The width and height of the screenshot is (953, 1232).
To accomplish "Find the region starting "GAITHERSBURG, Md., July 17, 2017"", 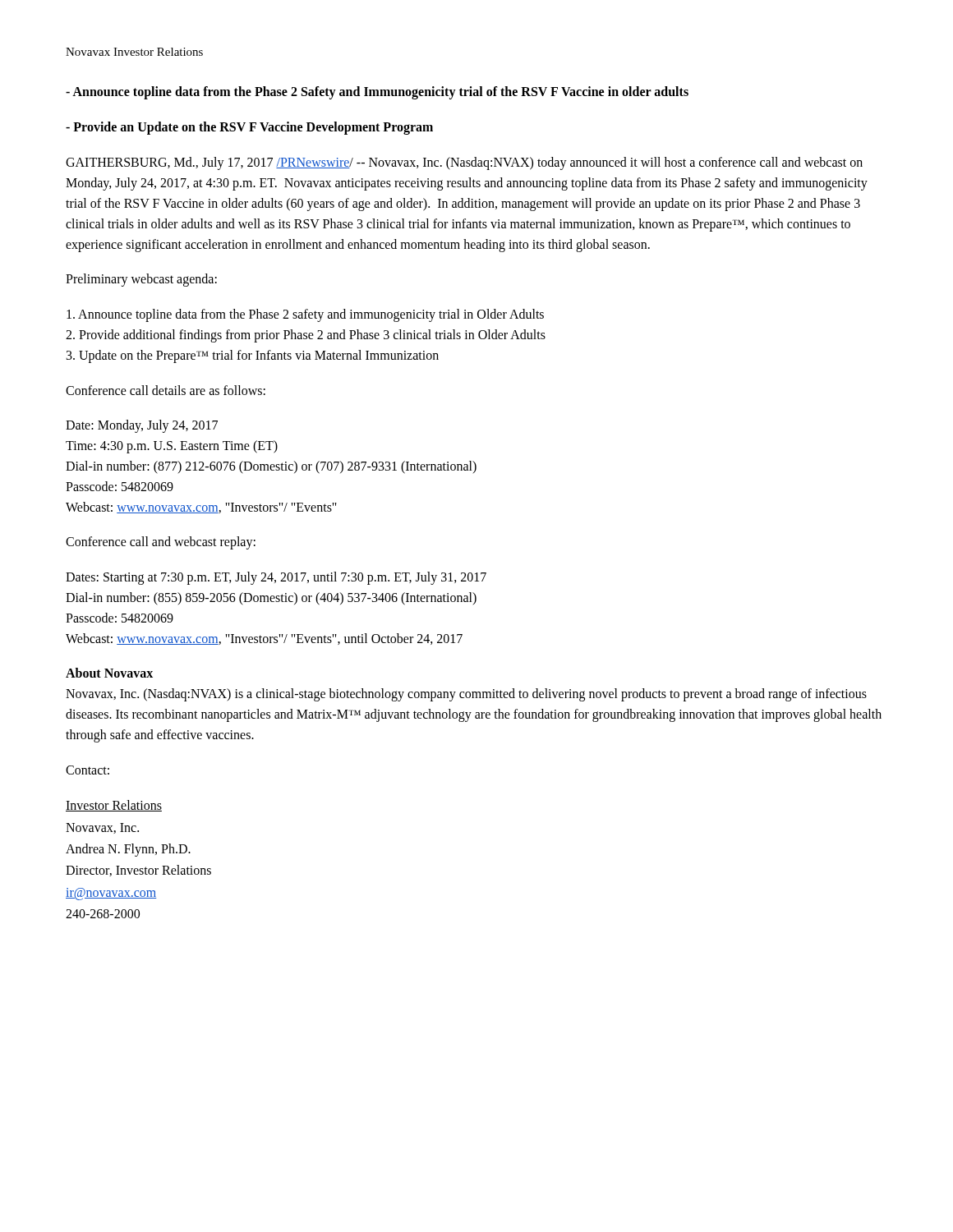I will 467,203.
